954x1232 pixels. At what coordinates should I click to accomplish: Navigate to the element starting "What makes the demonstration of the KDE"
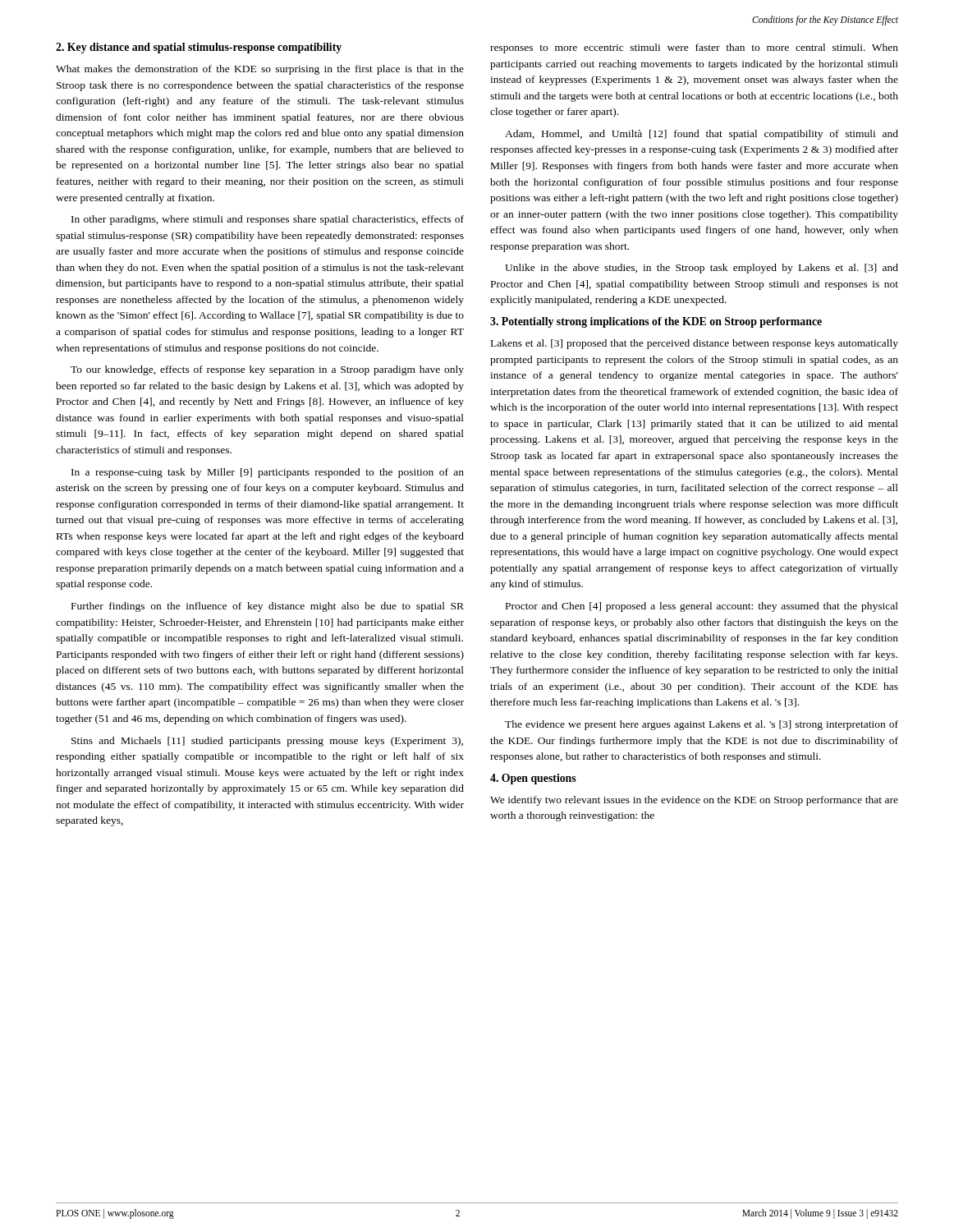[260, 133]
